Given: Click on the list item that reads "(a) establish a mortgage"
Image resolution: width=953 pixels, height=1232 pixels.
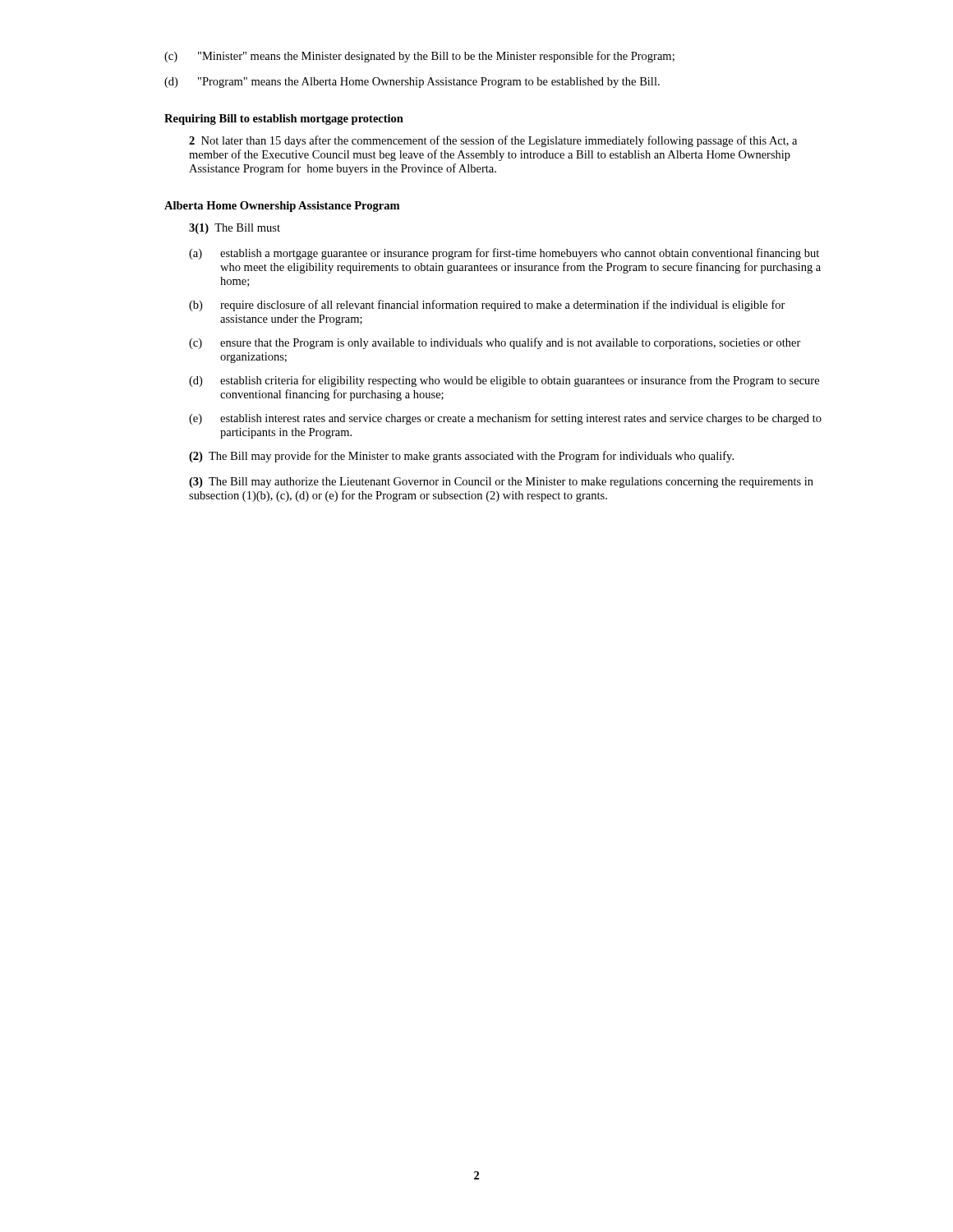Looking at the screenshot, I should (x=505, y=267).
